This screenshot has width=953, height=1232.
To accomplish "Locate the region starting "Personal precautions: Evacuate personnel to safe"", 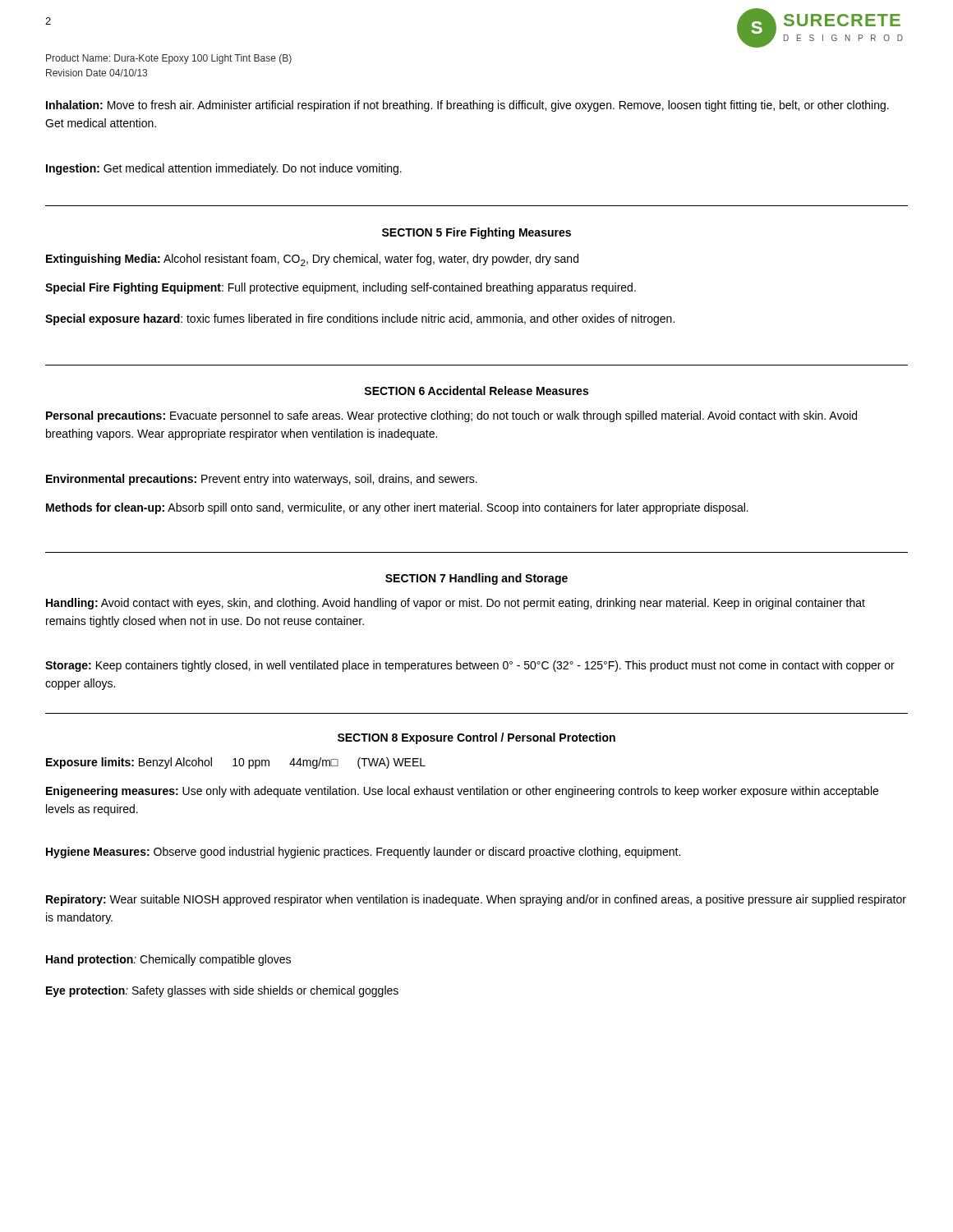I will click(451, 424).
